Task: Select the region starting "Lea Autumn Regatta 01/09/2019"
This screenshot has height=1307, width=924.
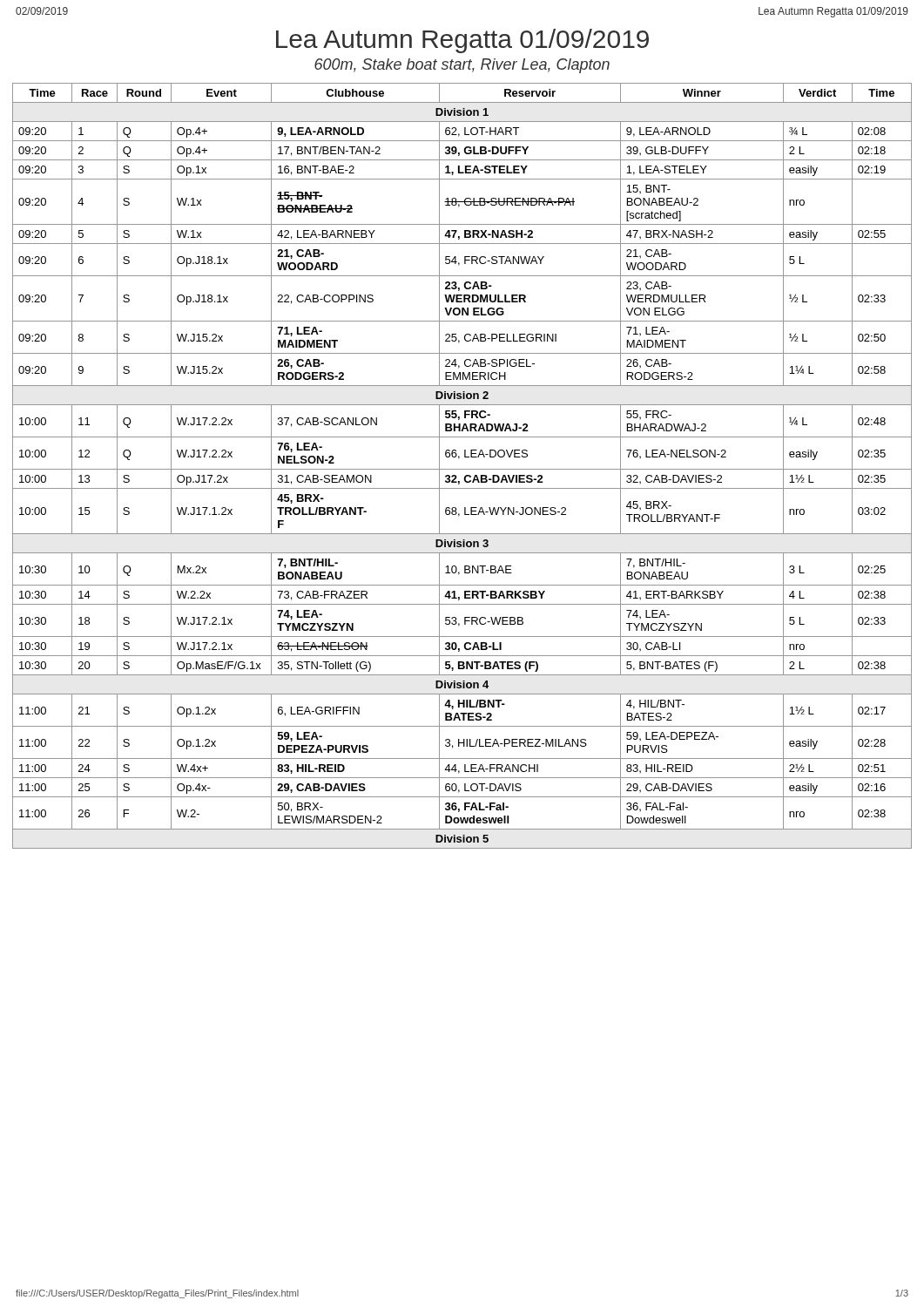Action: tap(462, 39)
